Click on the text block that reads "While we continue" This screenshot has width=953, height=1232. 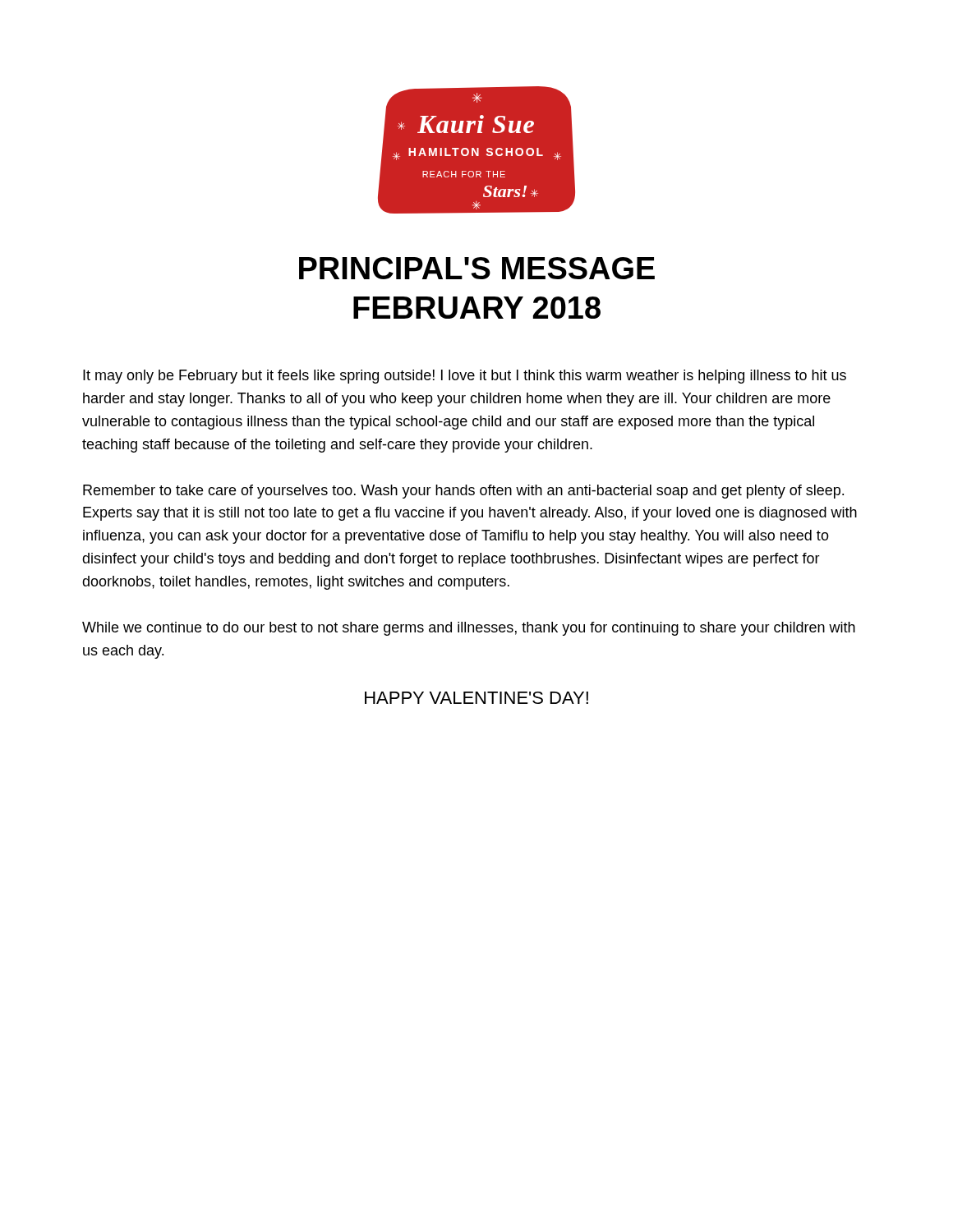click(469, 639)
